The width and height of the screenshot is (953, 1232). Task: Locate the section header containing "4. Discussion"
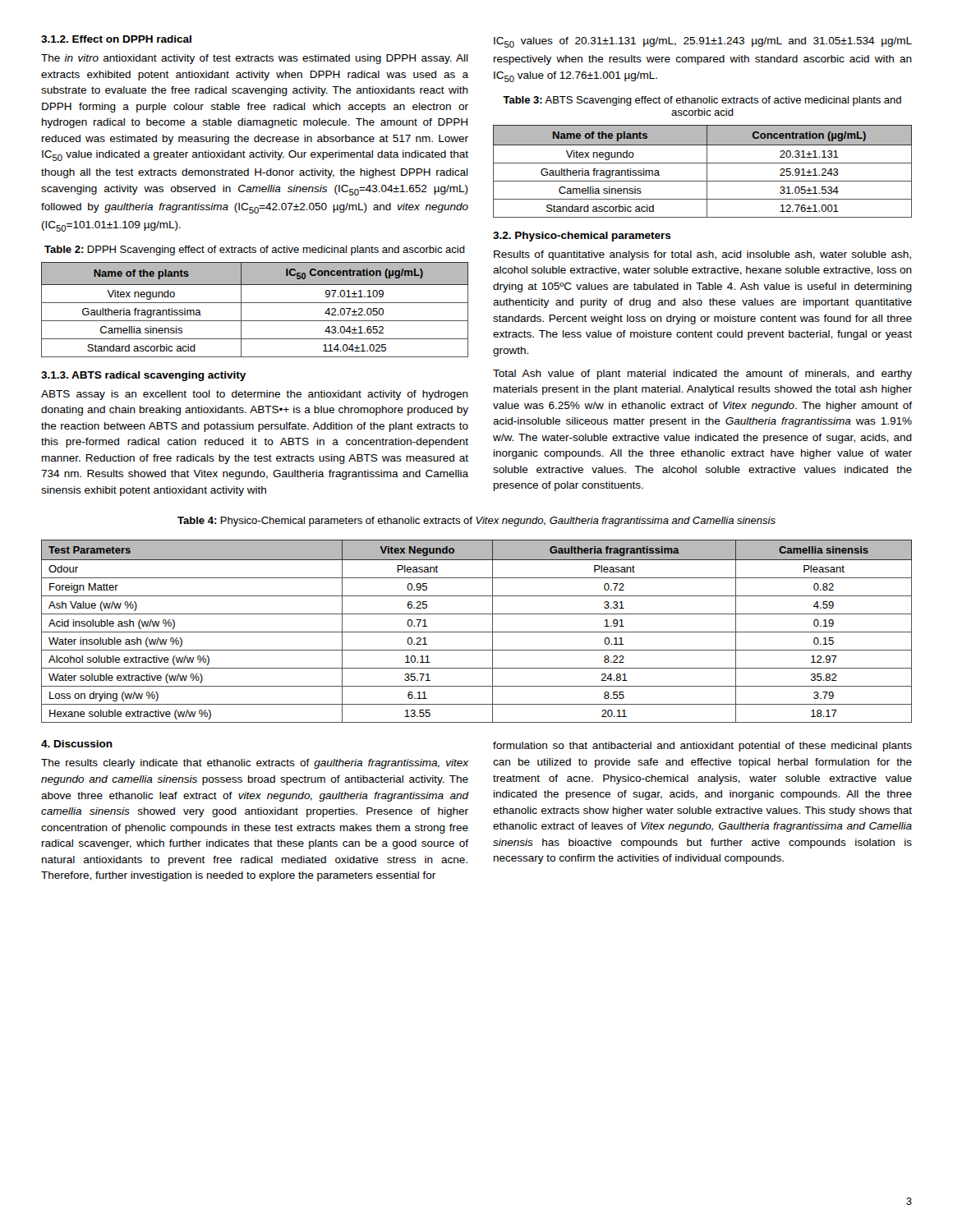(x=77, y=744)
